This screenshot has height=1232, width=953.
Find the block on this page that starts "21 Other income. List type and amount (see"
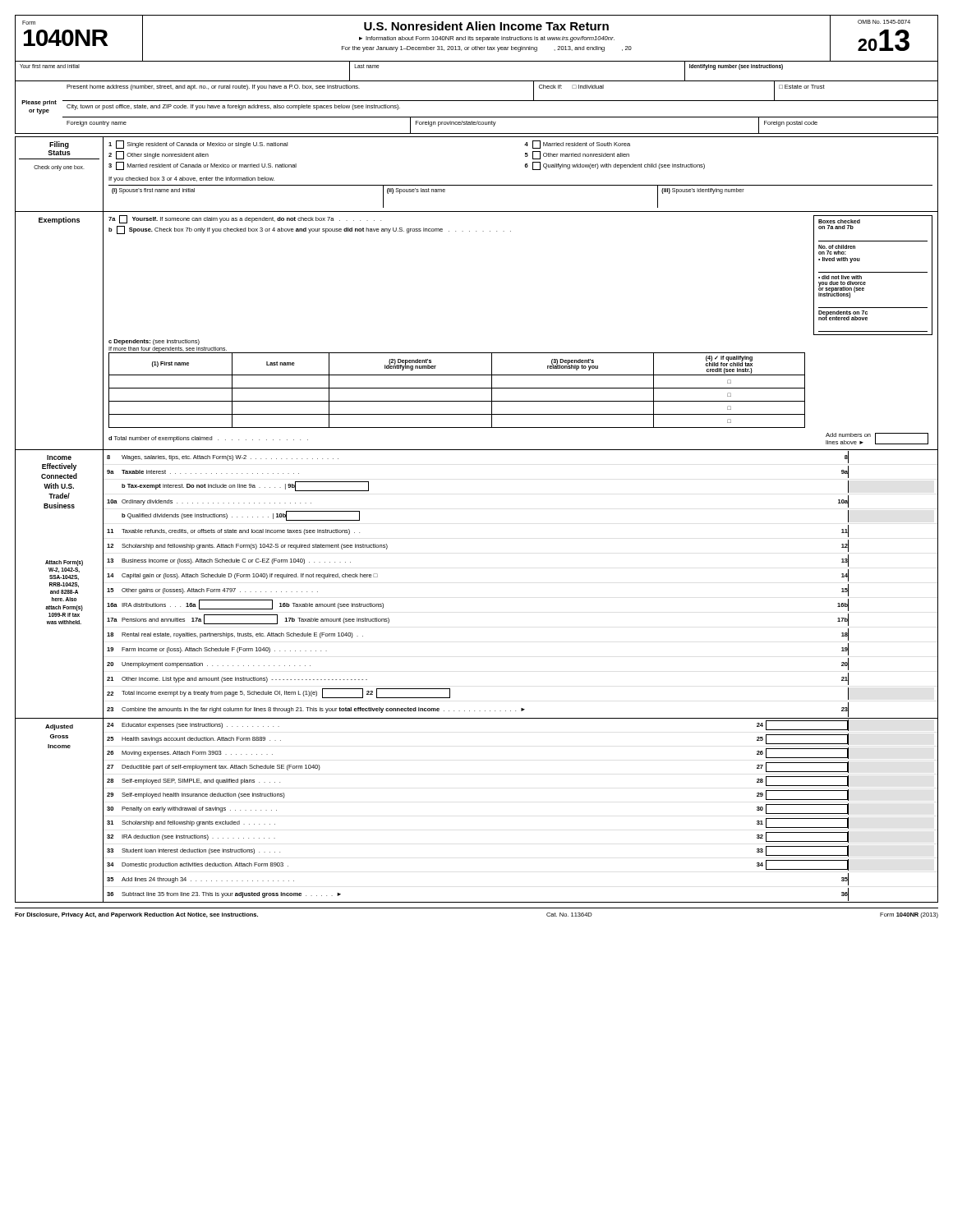pos(179,679)
